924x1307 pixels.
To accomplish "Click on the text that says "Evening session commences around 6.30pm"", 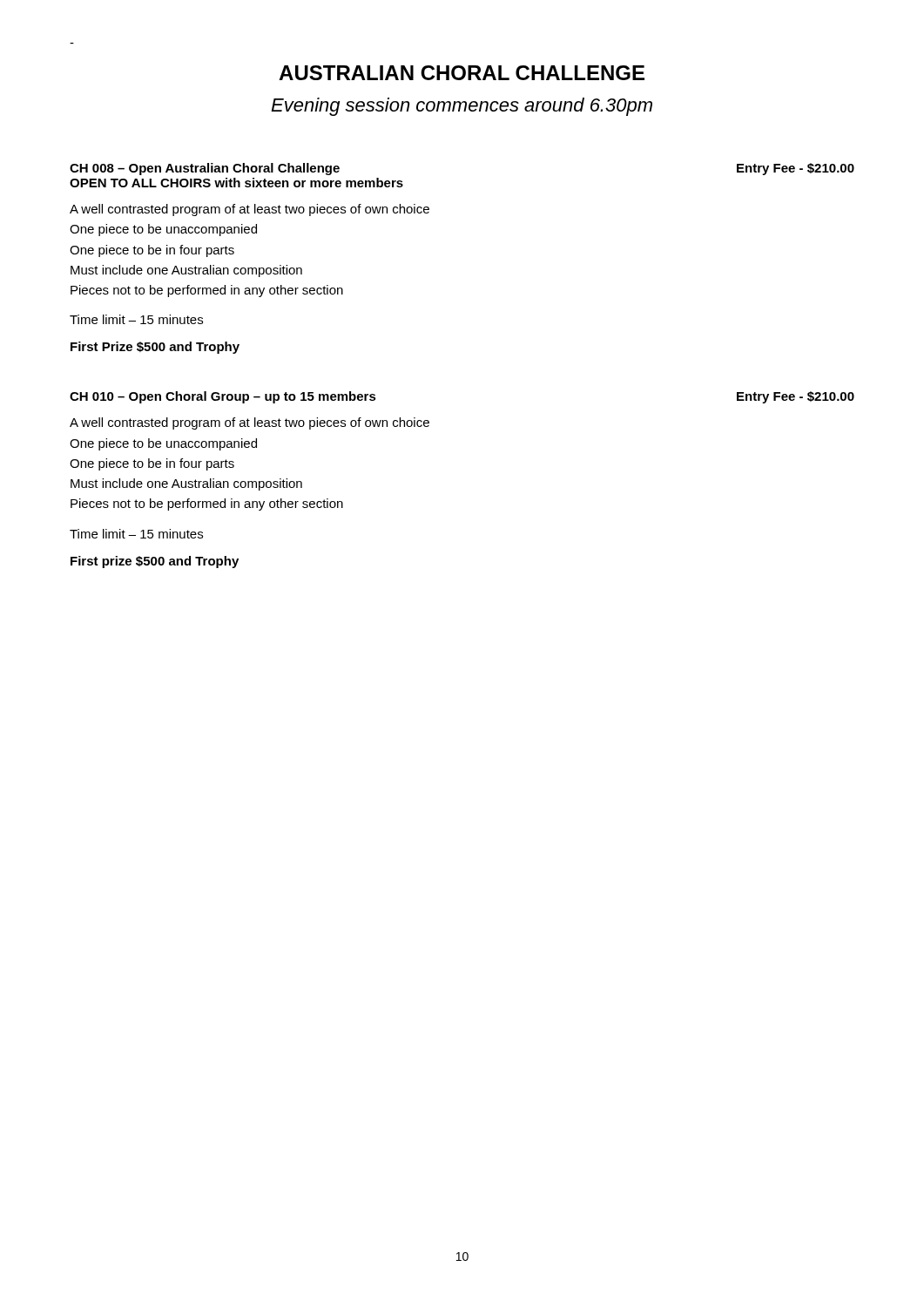I will [462, 105].
